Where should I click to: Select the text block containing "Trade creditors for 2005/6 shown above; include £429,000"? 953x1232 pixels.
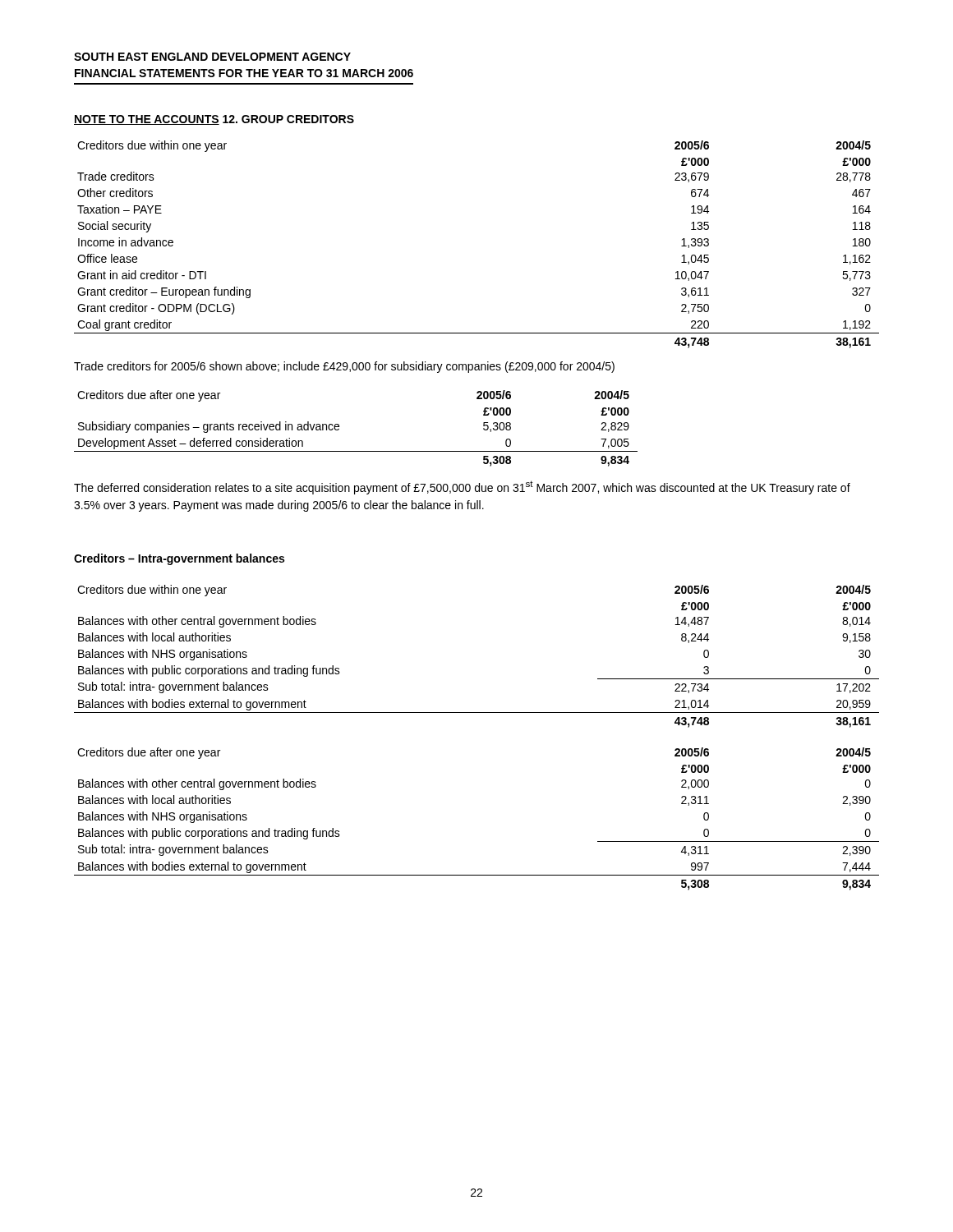click(x=345, y=366)
